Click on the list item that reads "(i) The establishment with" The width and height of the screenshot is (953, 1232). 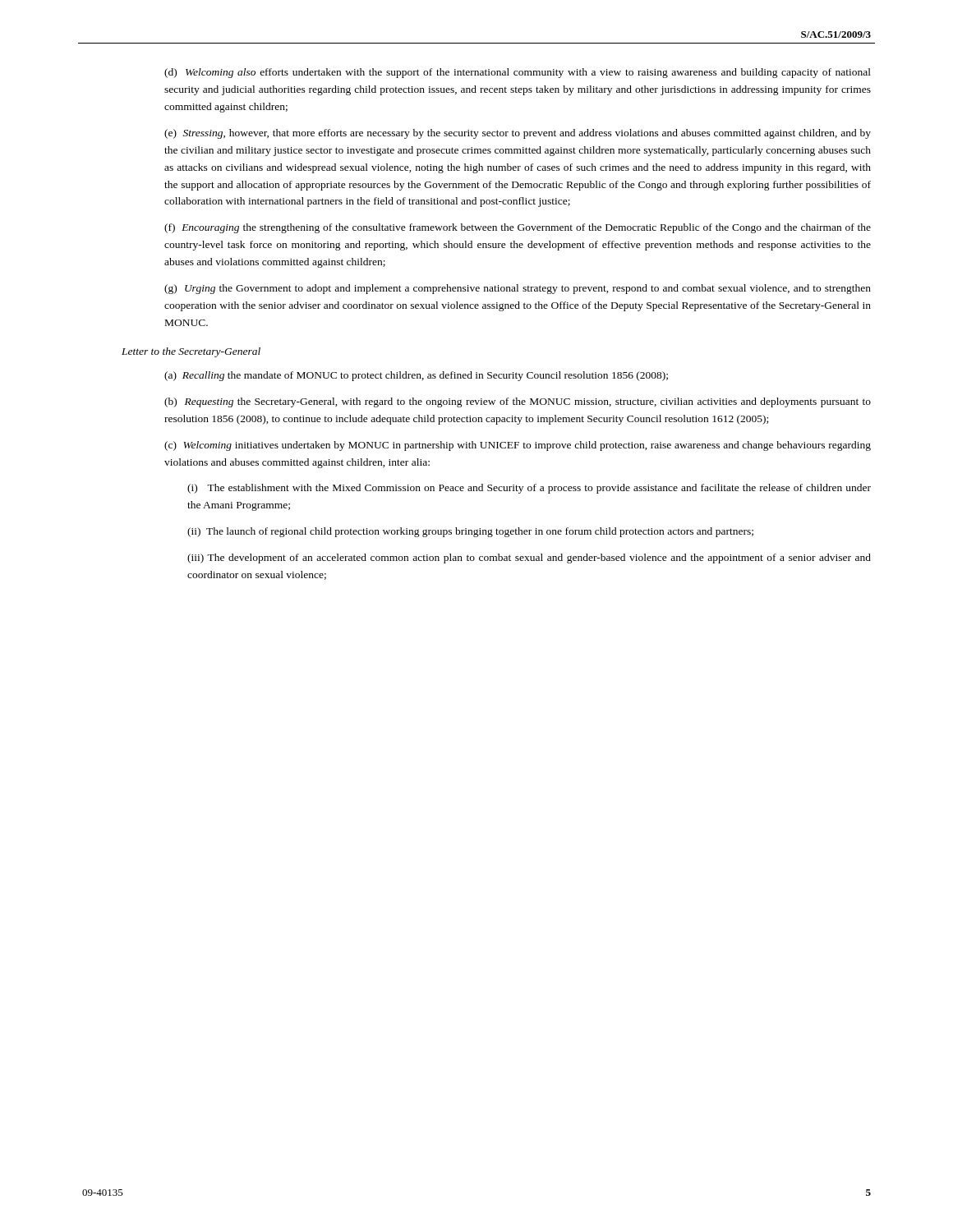(x=529, y=496)
